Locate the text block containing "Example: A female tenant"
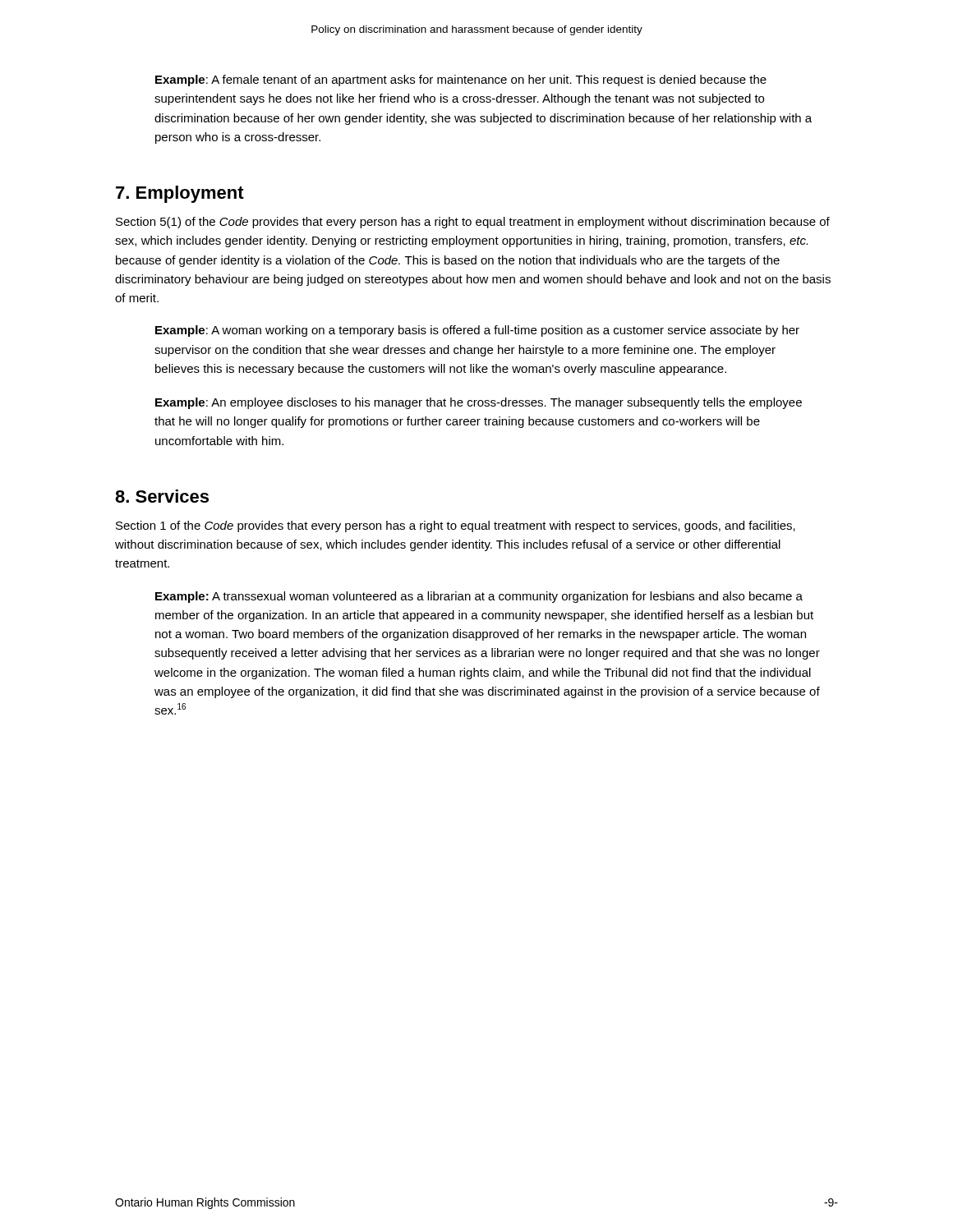953x1232 pixels. (488, 108)
